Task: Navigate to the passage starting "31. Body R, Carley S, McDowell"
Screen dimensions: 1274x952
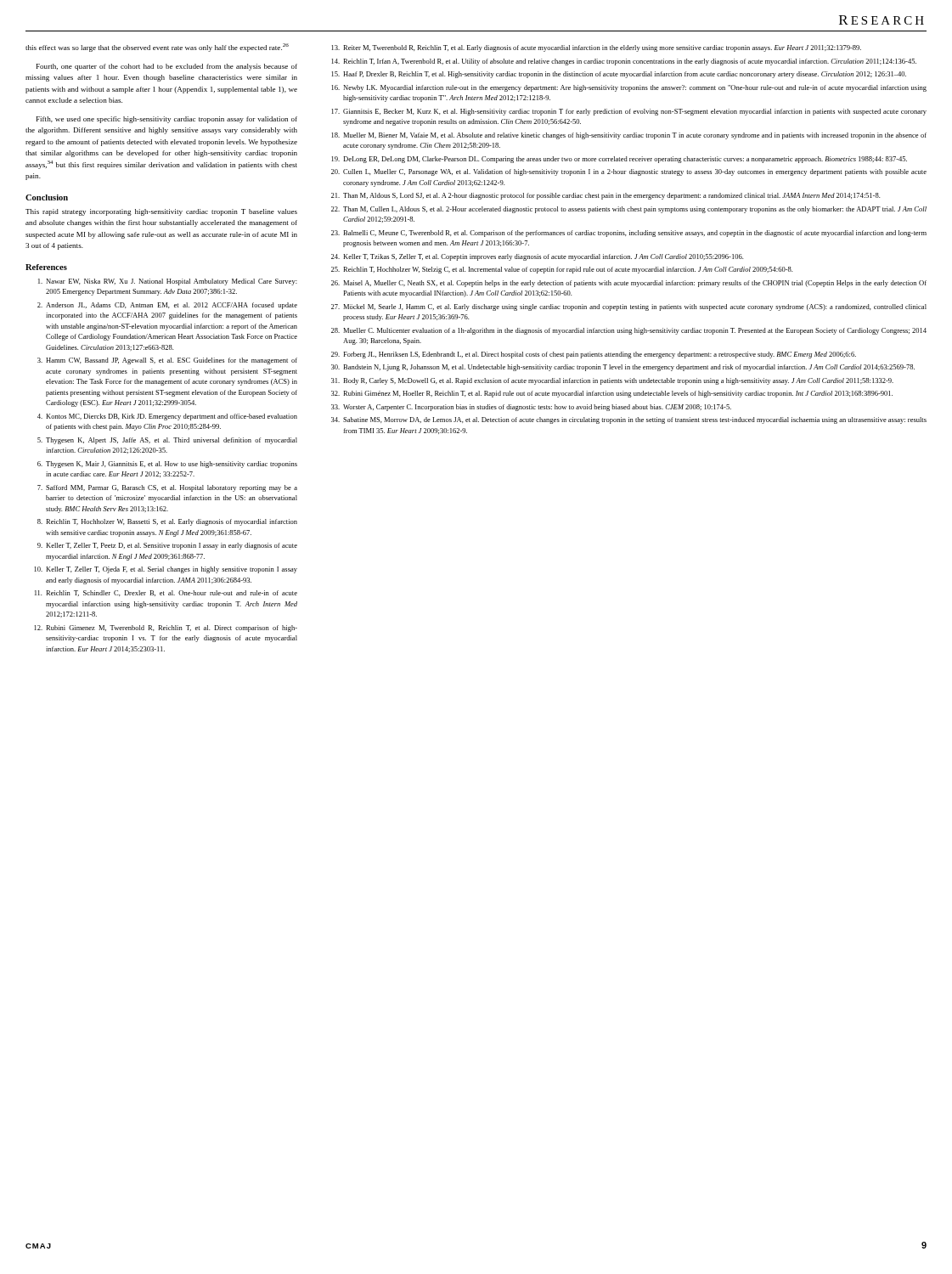Action: click(x=624, y=380)
